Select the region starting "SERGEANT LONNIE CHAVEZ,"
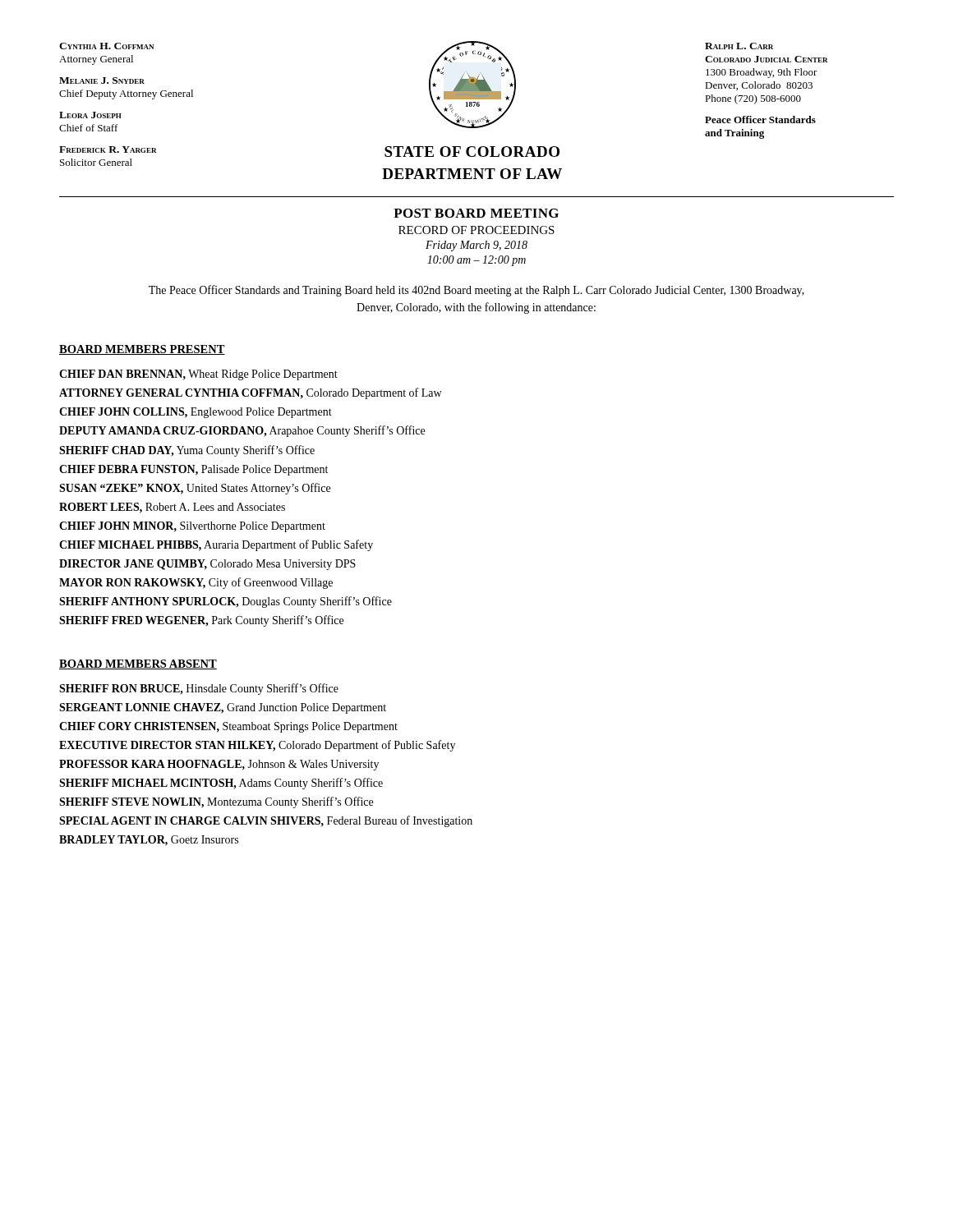 point(223,707)
